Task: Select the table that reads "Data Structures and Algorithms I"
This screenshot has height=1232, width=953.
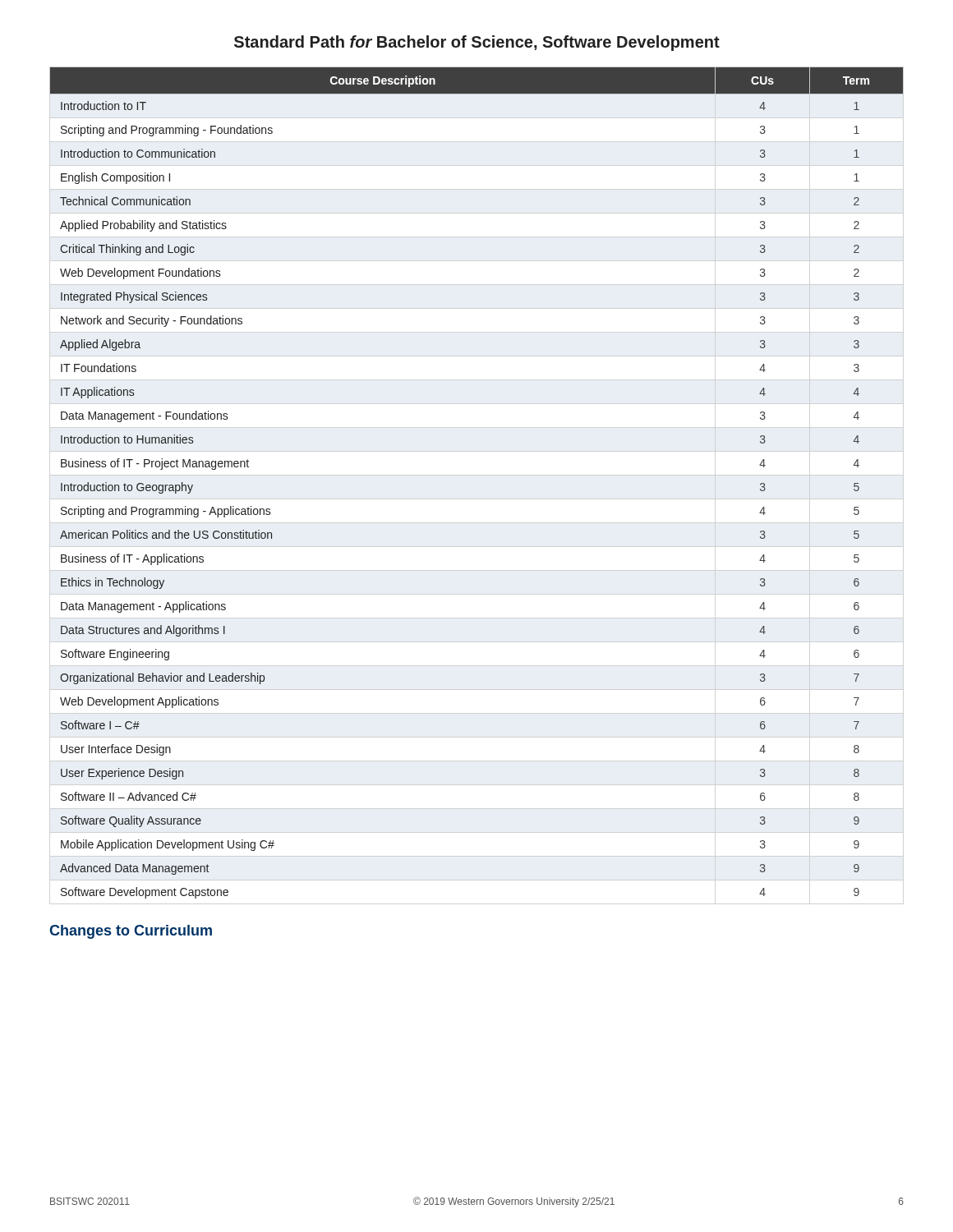Action: tap(476, 485)
